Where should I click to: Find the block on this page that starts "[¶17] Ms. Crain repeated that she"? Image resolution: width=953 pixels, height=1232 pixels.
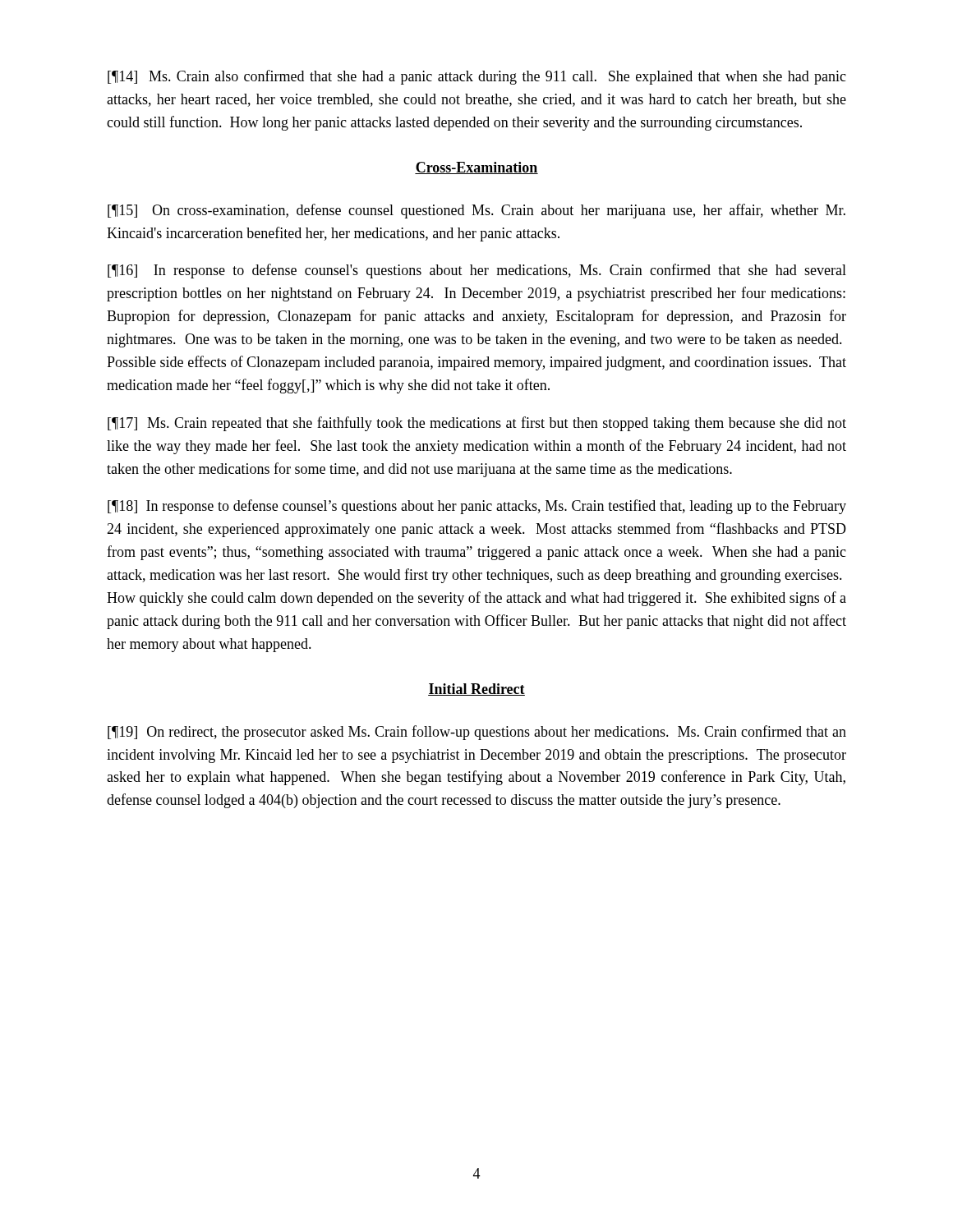click(476, 446)
